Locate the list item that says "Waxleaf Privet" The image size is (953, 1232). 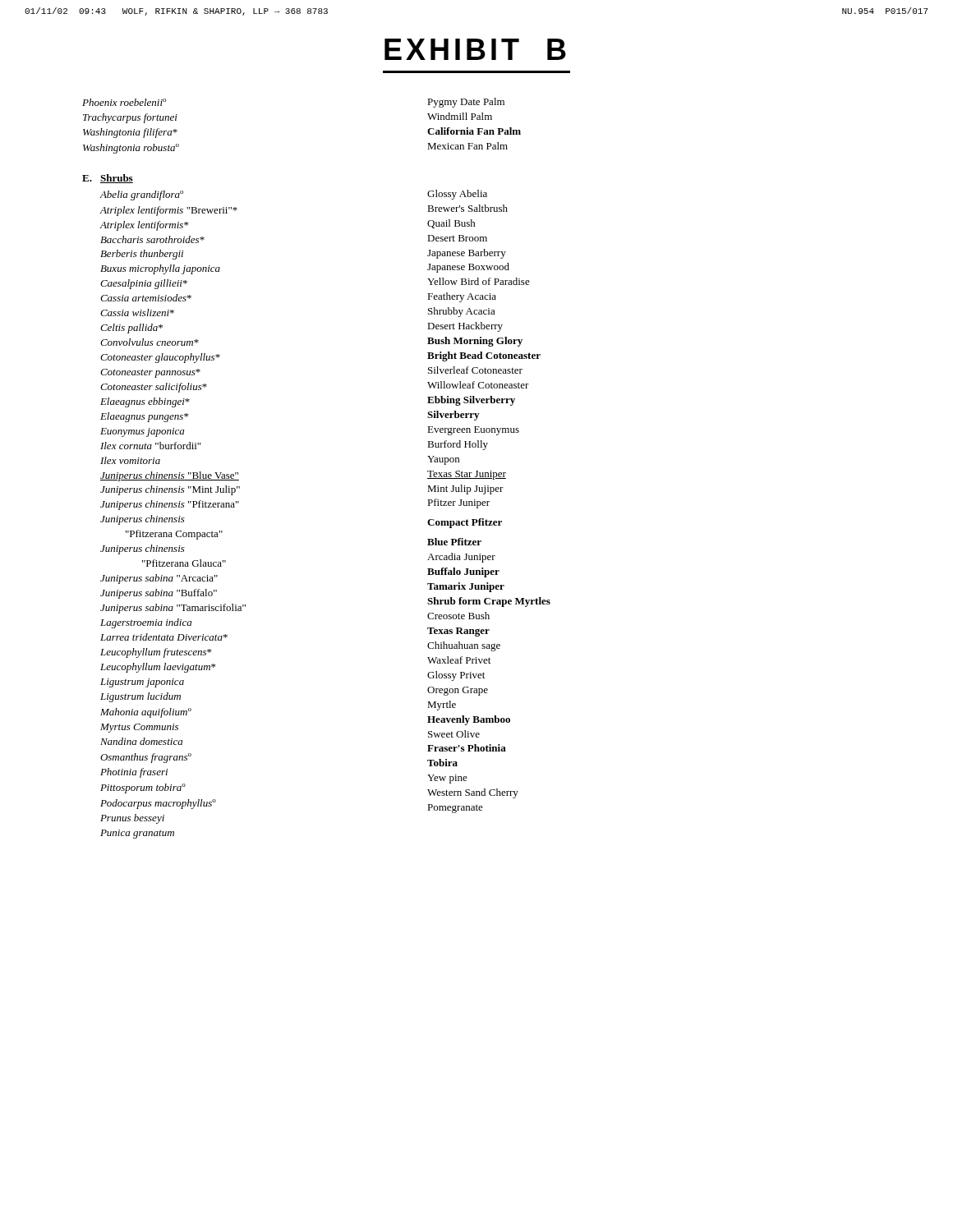(x=459, y=660)
